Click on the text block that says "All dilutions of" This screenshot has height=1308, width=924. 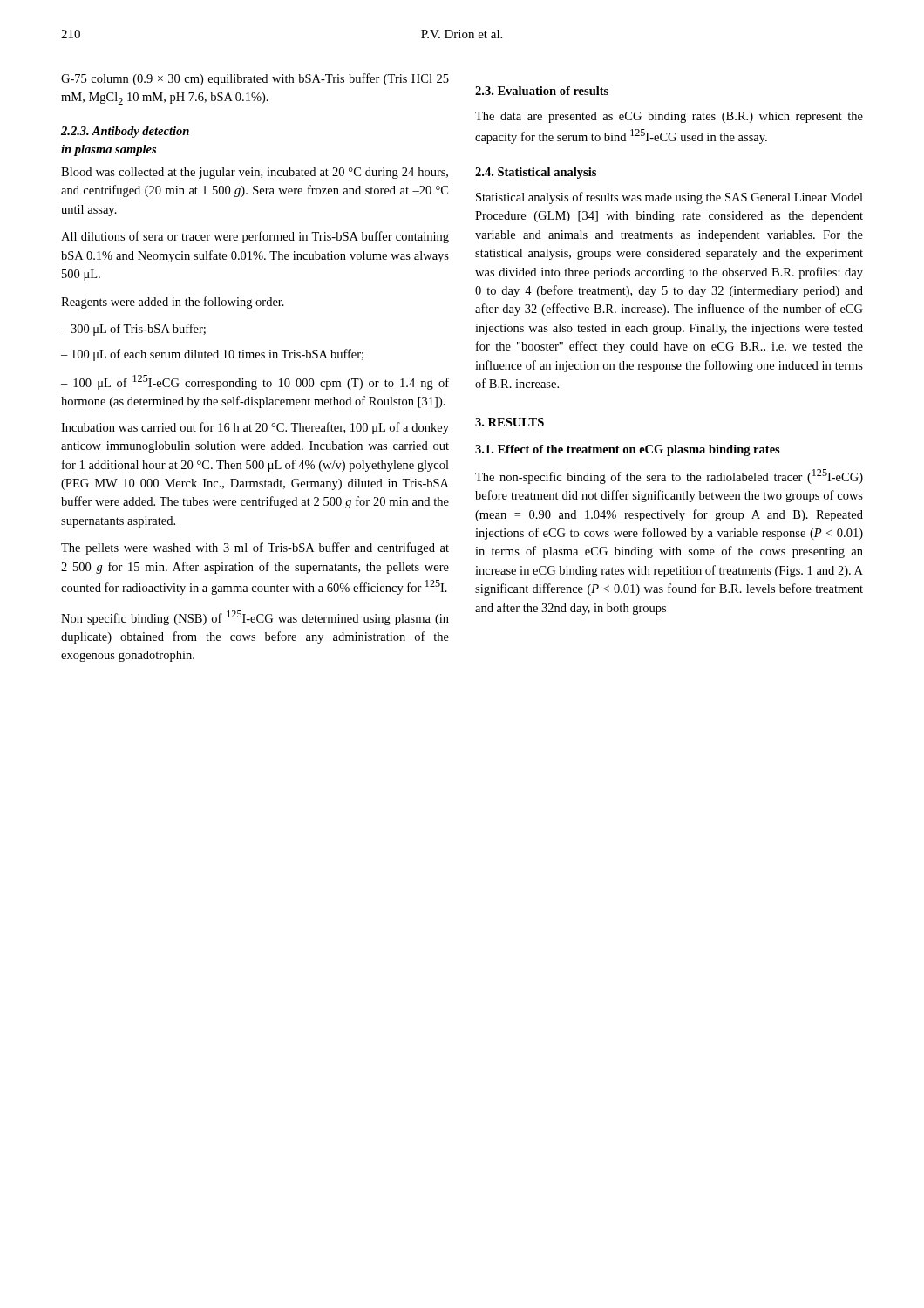click(x=255, y=255)
